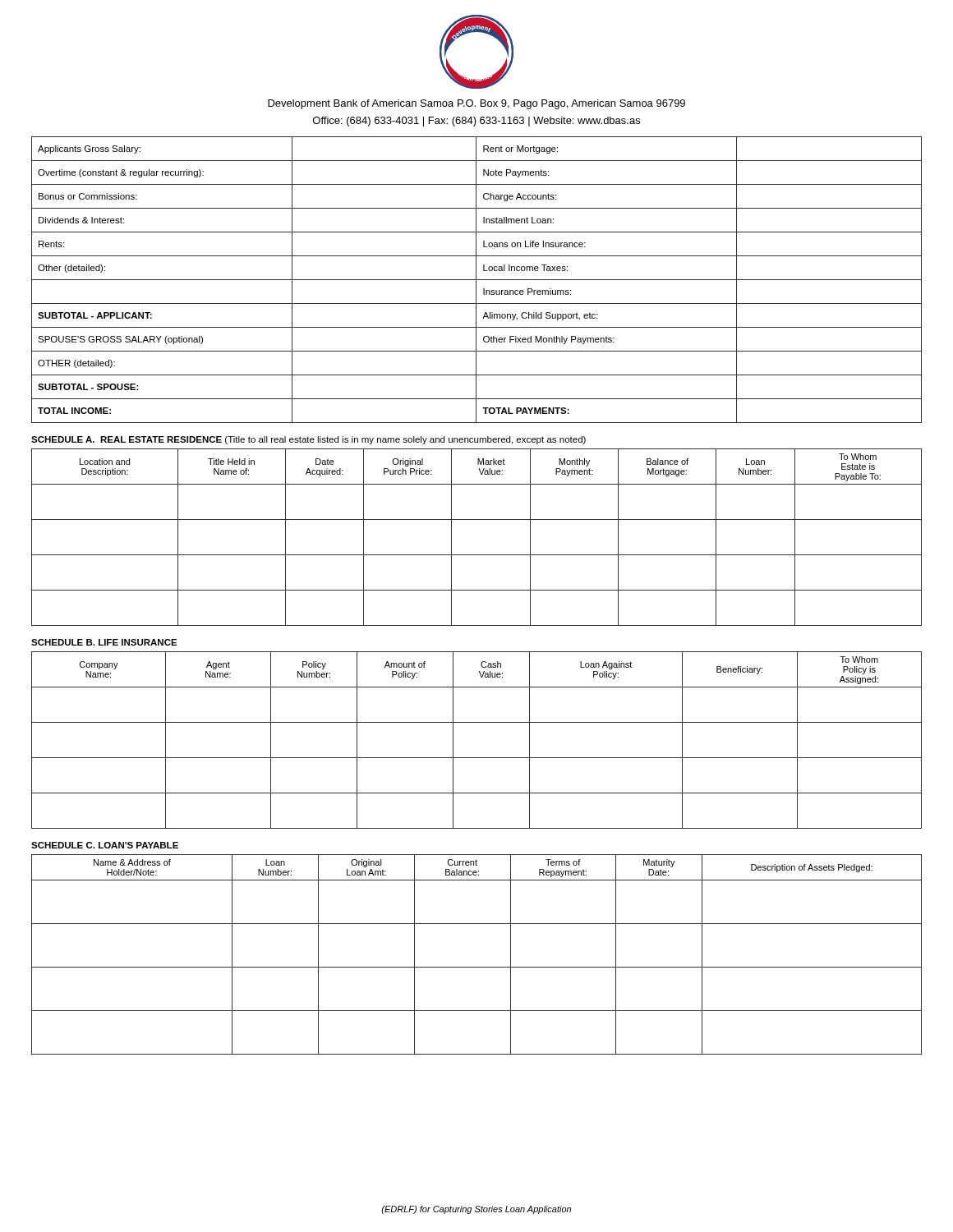Find the section header with the text "SCHEDULE A. REAL ESTATE RESIDENCE (Title to"
Image resolution: width=953 pixels, height=1232 pixels.
tap(309, 439)
